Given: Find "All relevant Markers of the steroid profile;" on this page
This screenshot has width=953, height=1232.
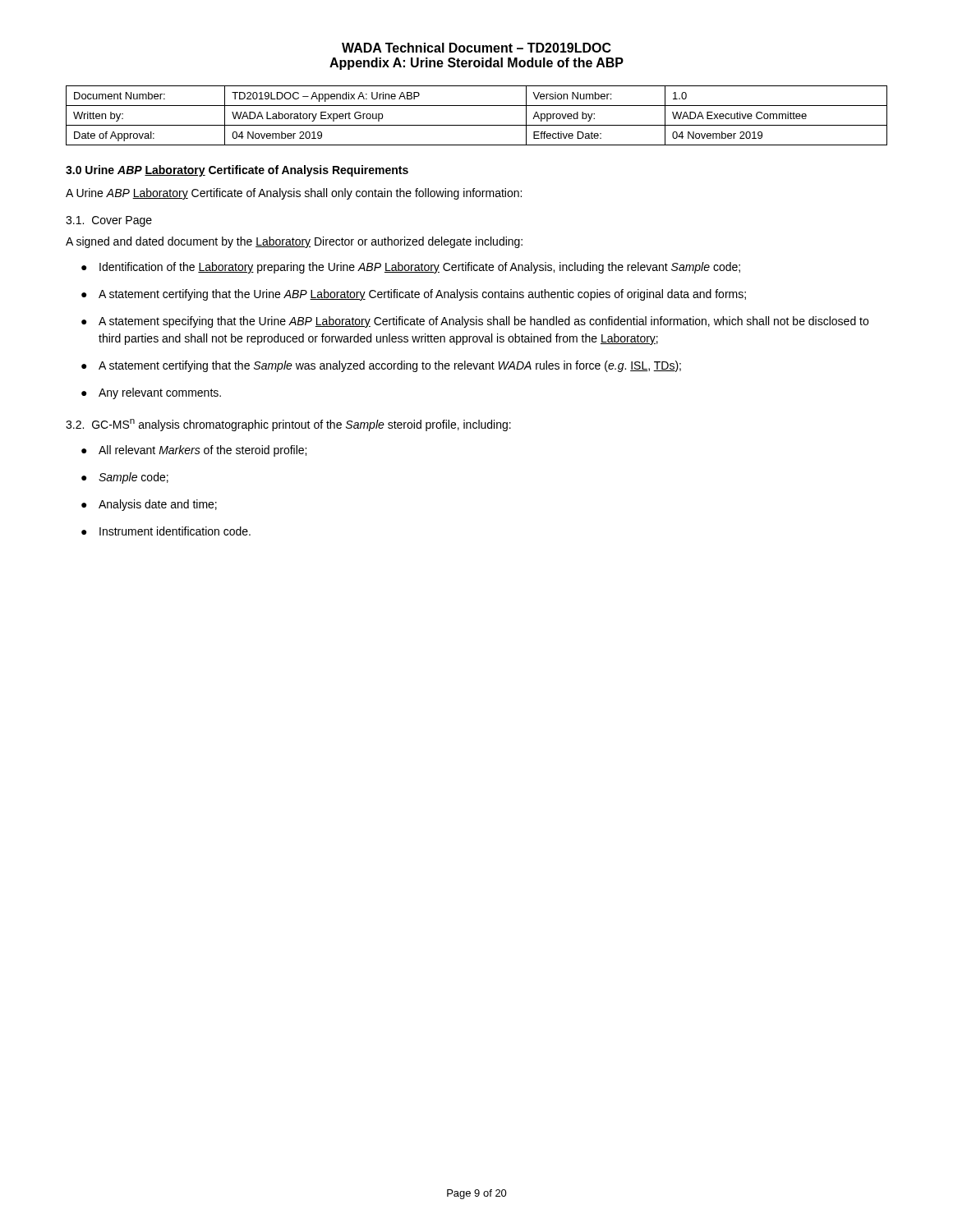Looking at the screenshot, I should coord(203,450).
